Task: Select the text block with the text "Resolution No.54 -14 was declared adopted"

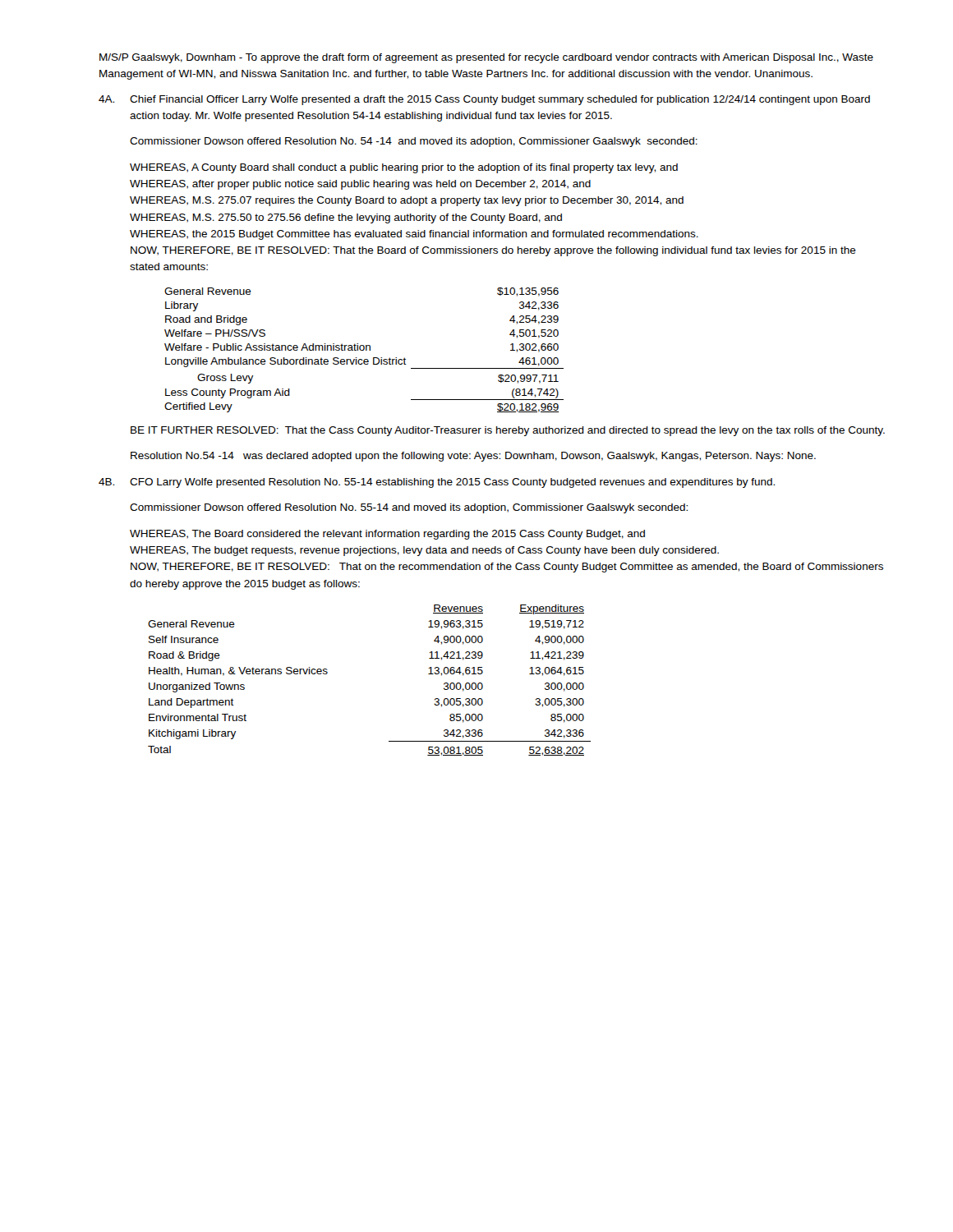Action: click(x=473, y=456)
